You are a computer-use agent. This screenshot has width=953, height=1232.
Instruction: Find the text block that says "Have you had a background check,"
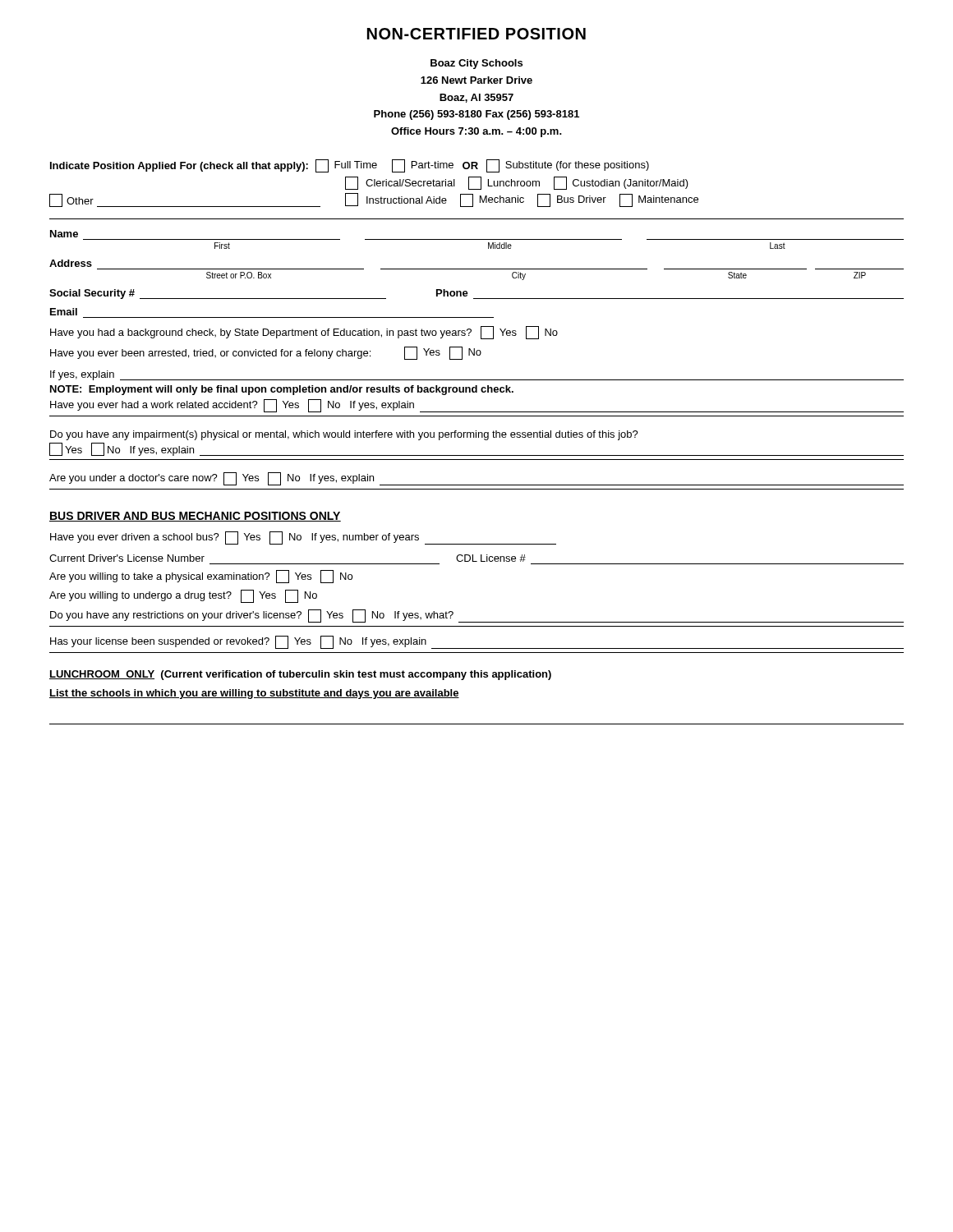pyautogui.click(x=304, y=333)
